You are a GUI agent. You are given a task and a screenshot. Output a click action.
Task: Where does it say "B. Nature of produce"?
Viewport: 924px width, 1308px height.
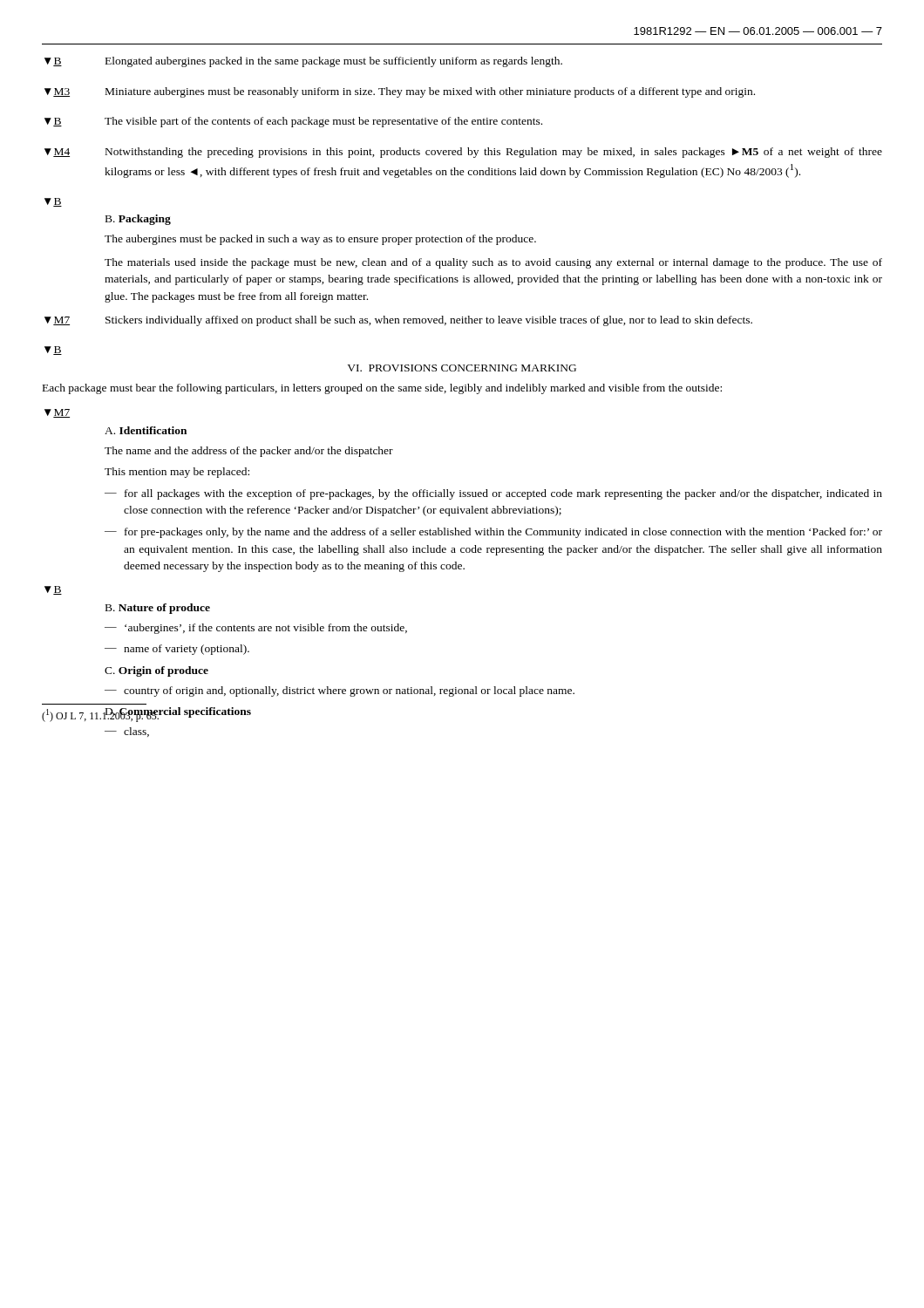157,607
